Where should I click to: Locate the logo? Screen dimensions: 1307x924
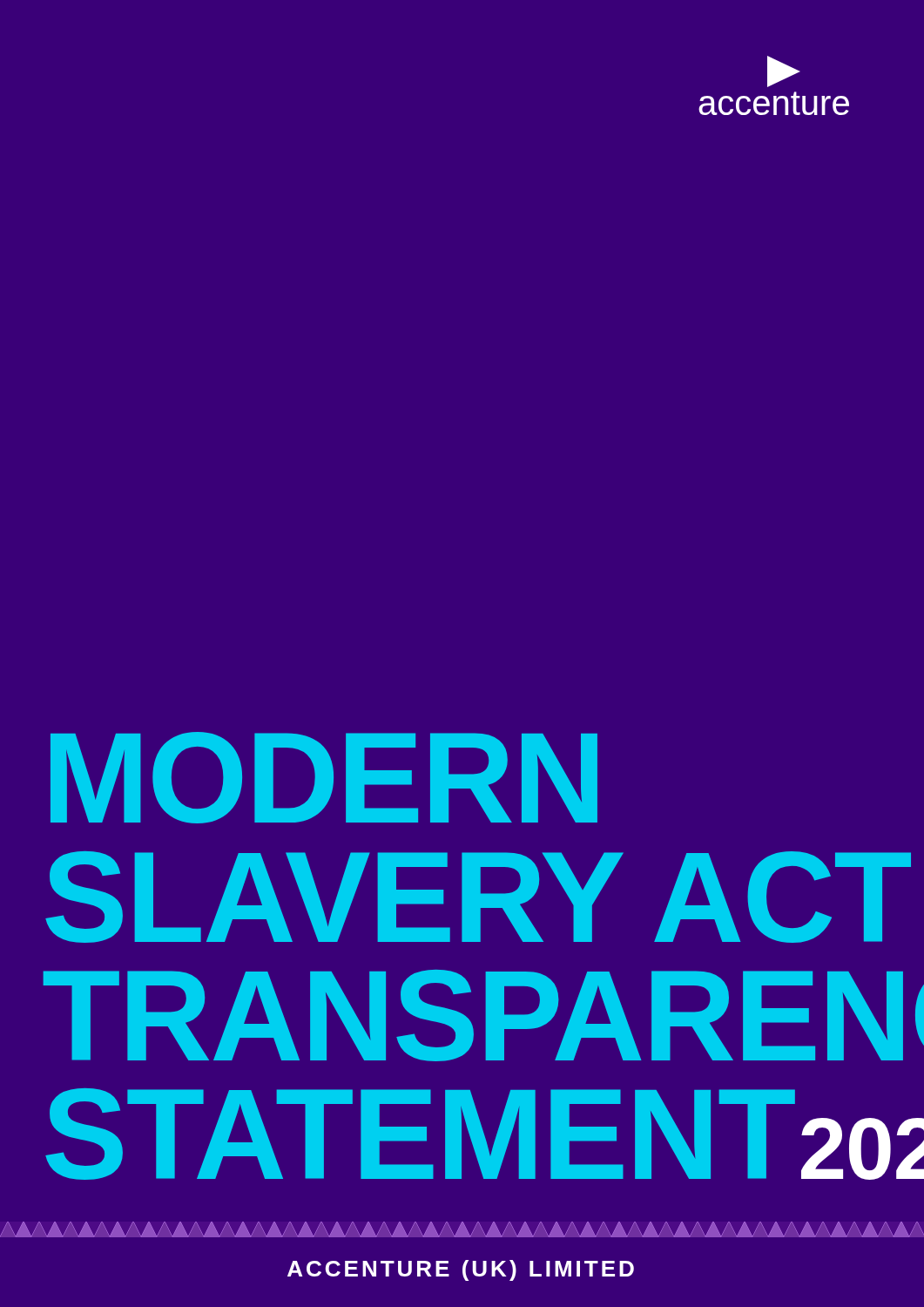click(x=767, y=89)
